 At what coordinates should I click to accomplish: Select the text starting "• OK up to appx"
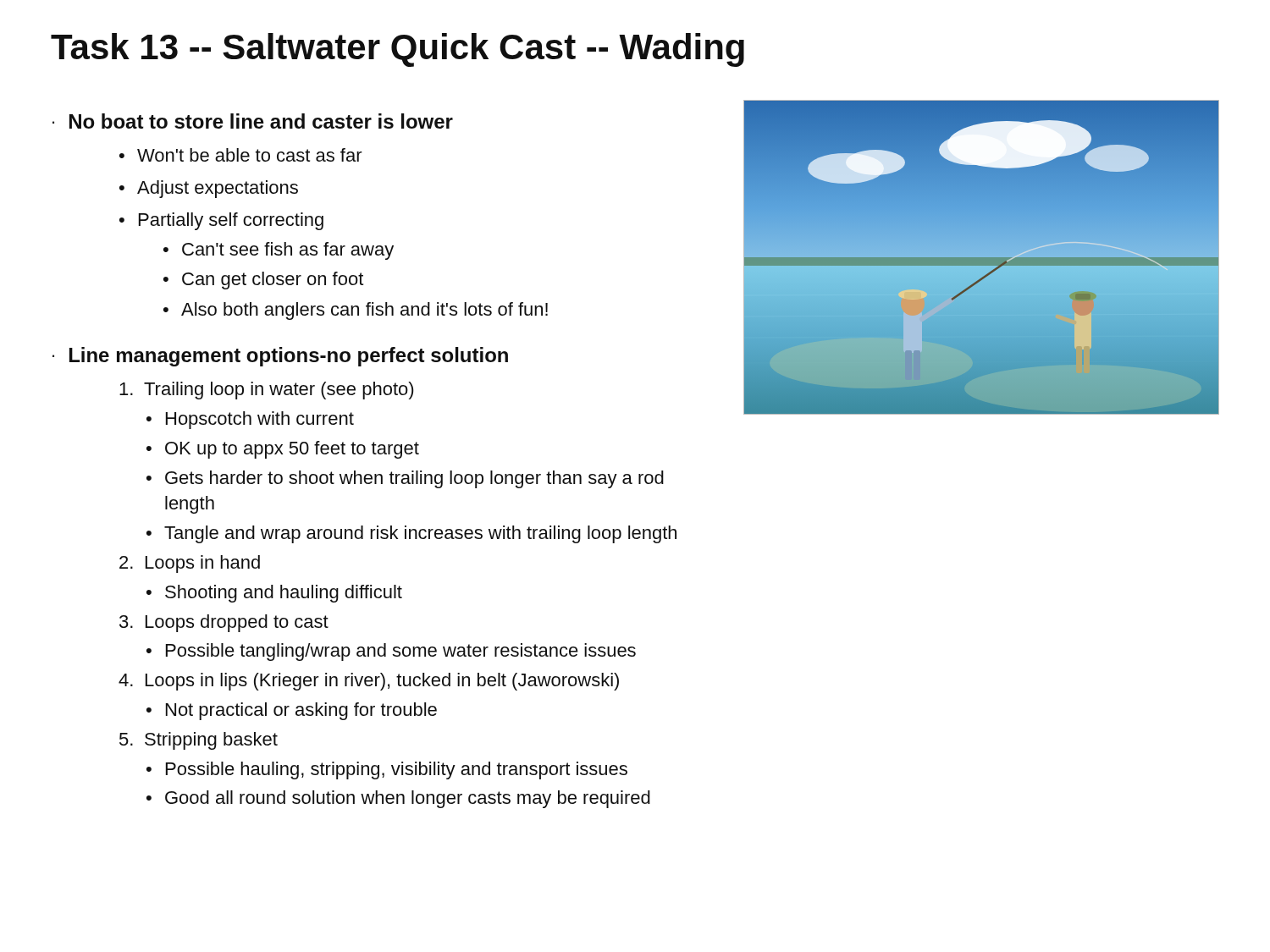(x=282, y=449)
